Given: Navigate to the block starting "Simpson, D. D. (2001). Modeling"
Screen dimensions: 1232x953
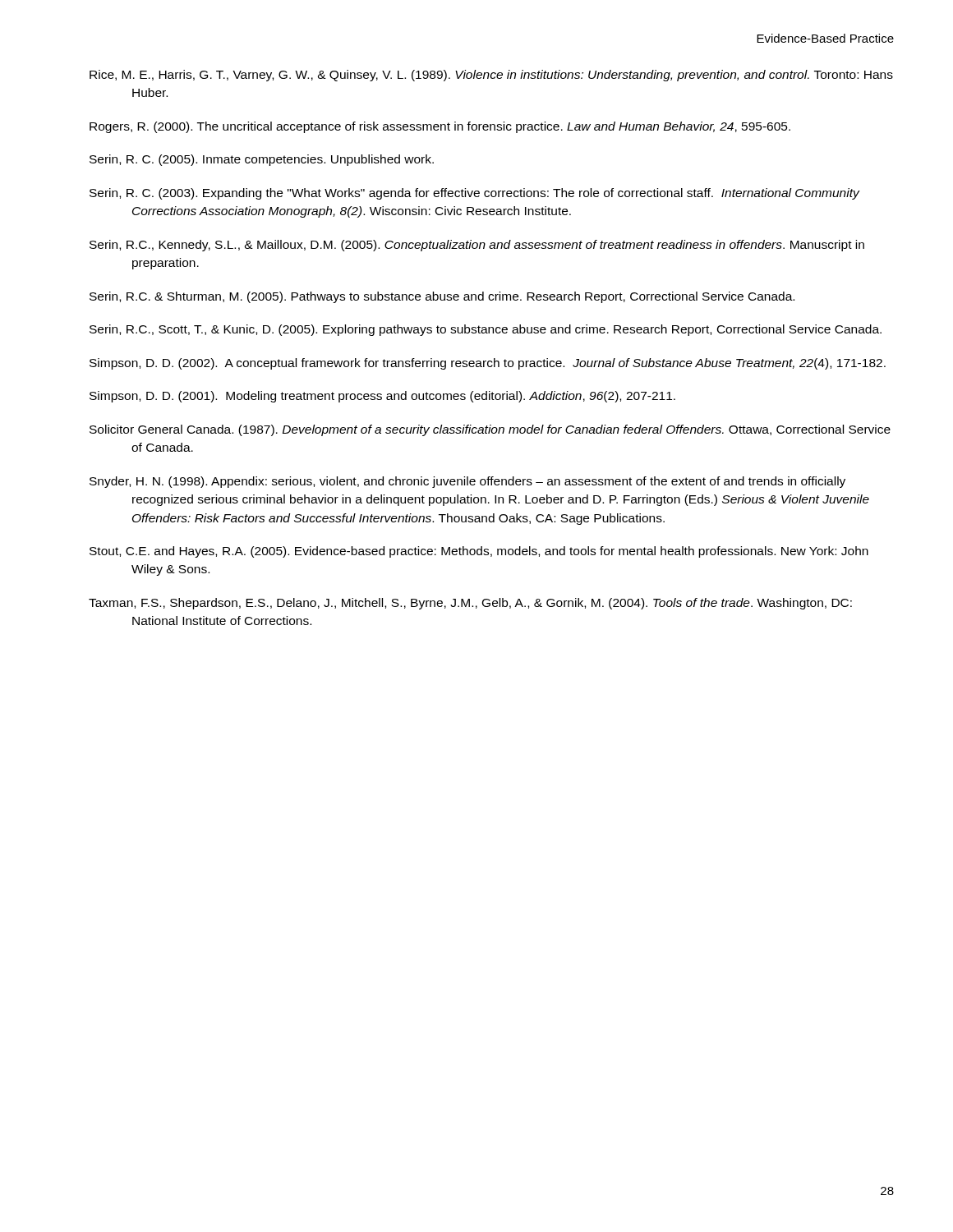Looking at the screenshot, I should tap(382, 396).
